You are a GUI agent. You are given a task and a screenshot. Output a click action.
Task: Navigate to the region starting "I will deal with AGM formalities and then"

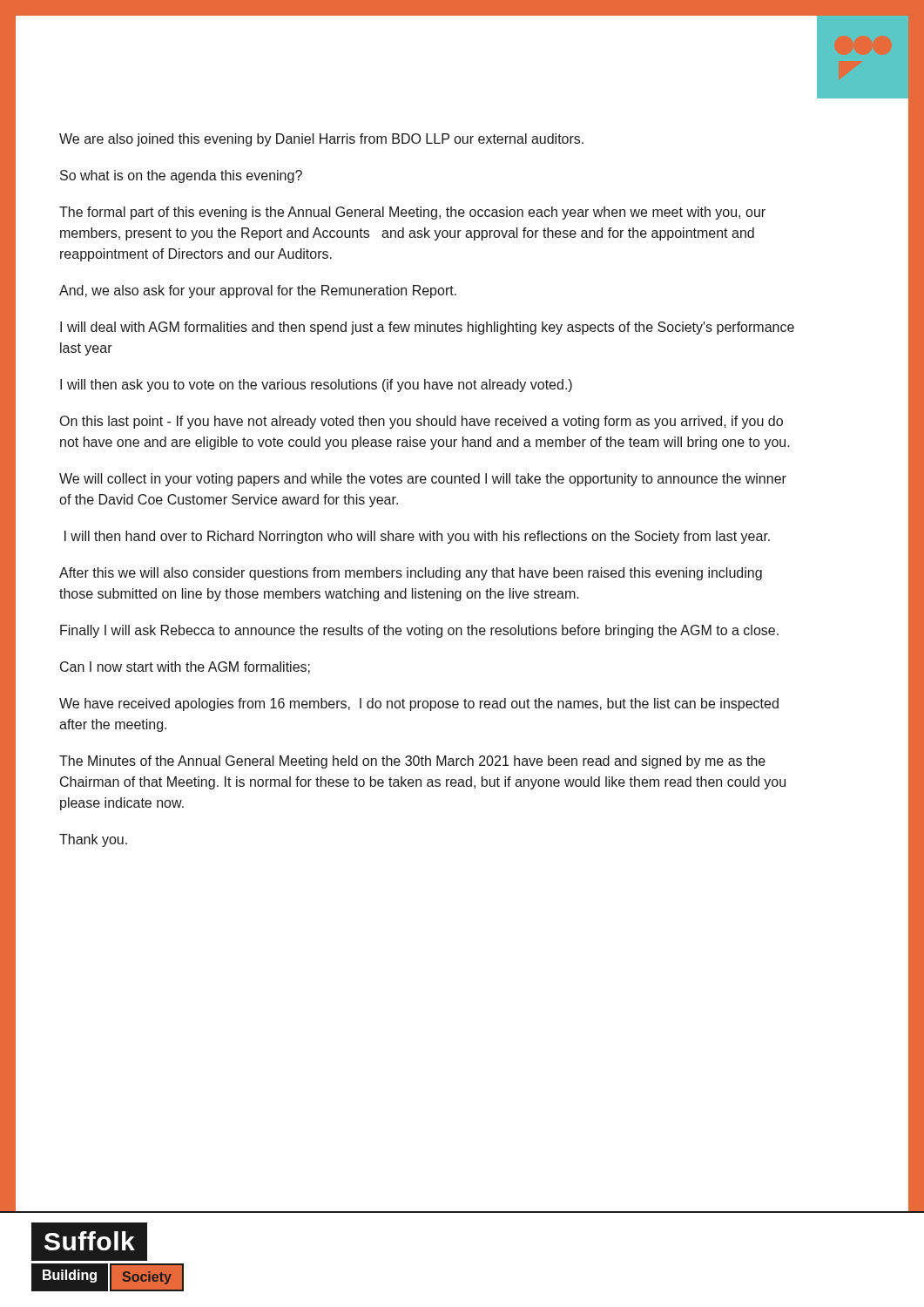tap(427, 338)
